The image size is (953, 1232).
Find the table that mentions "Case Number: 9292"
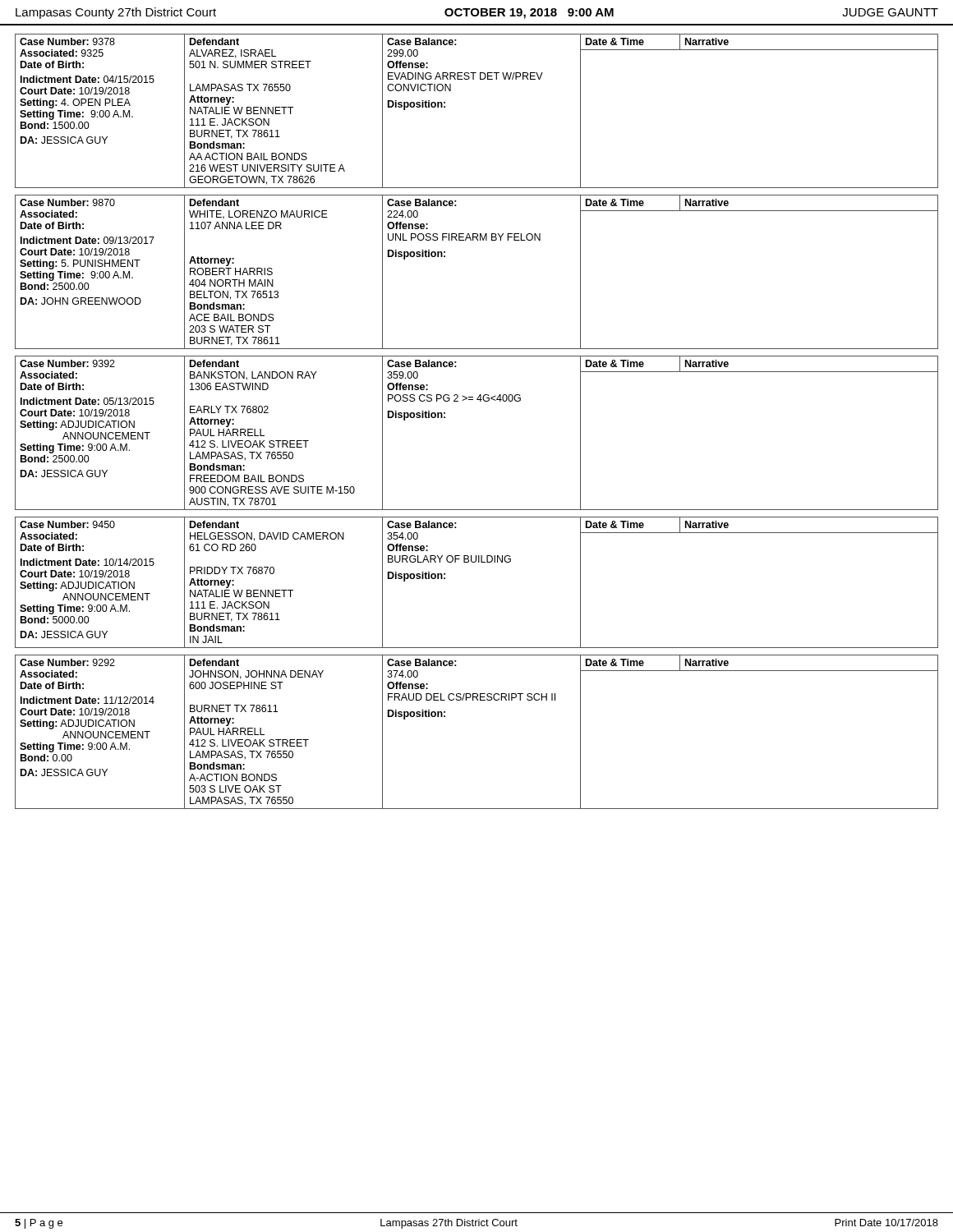pos(476,732)
